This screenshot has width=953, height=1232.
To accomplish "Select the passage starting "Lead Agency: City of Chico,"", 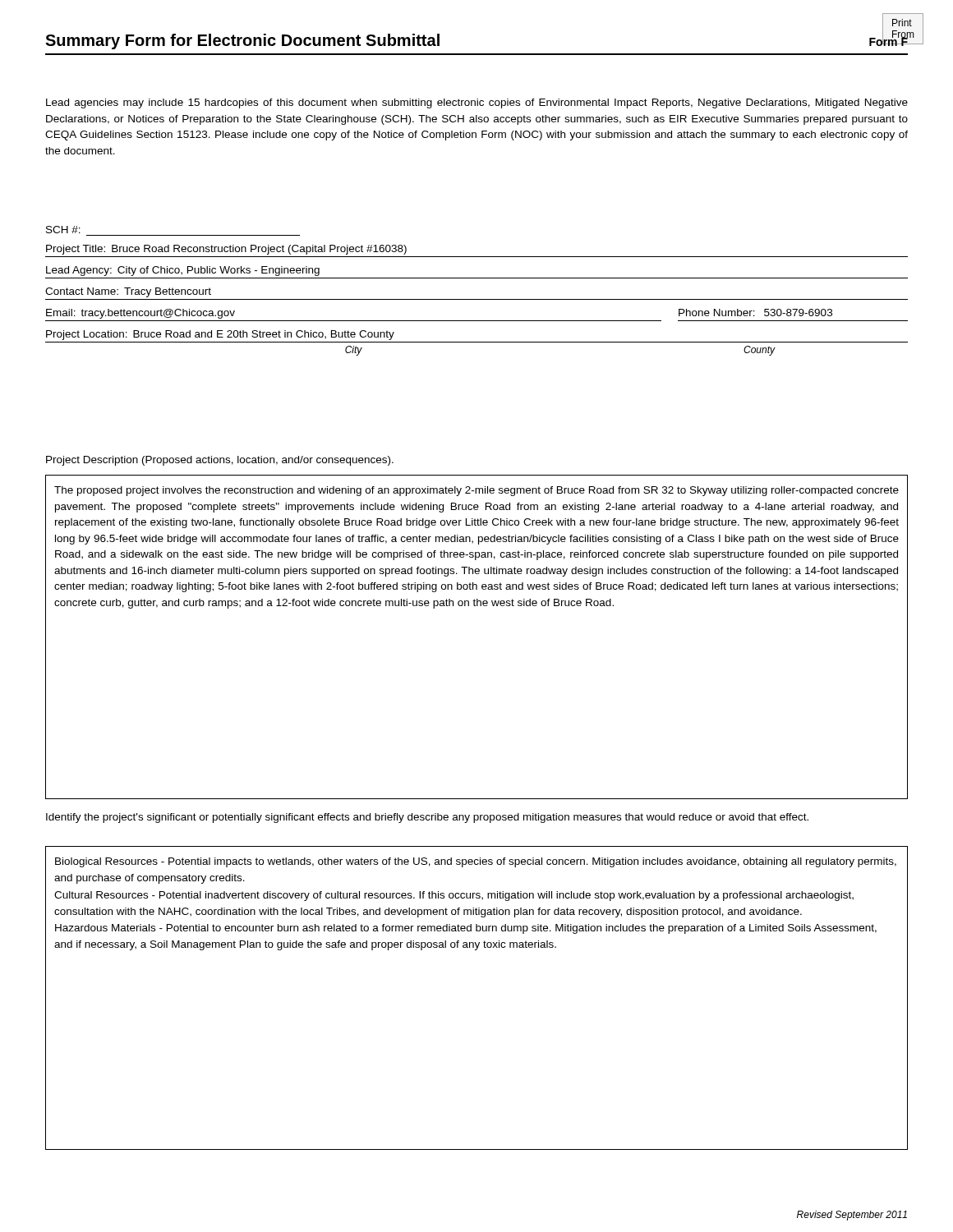I will tap(476, 270).
